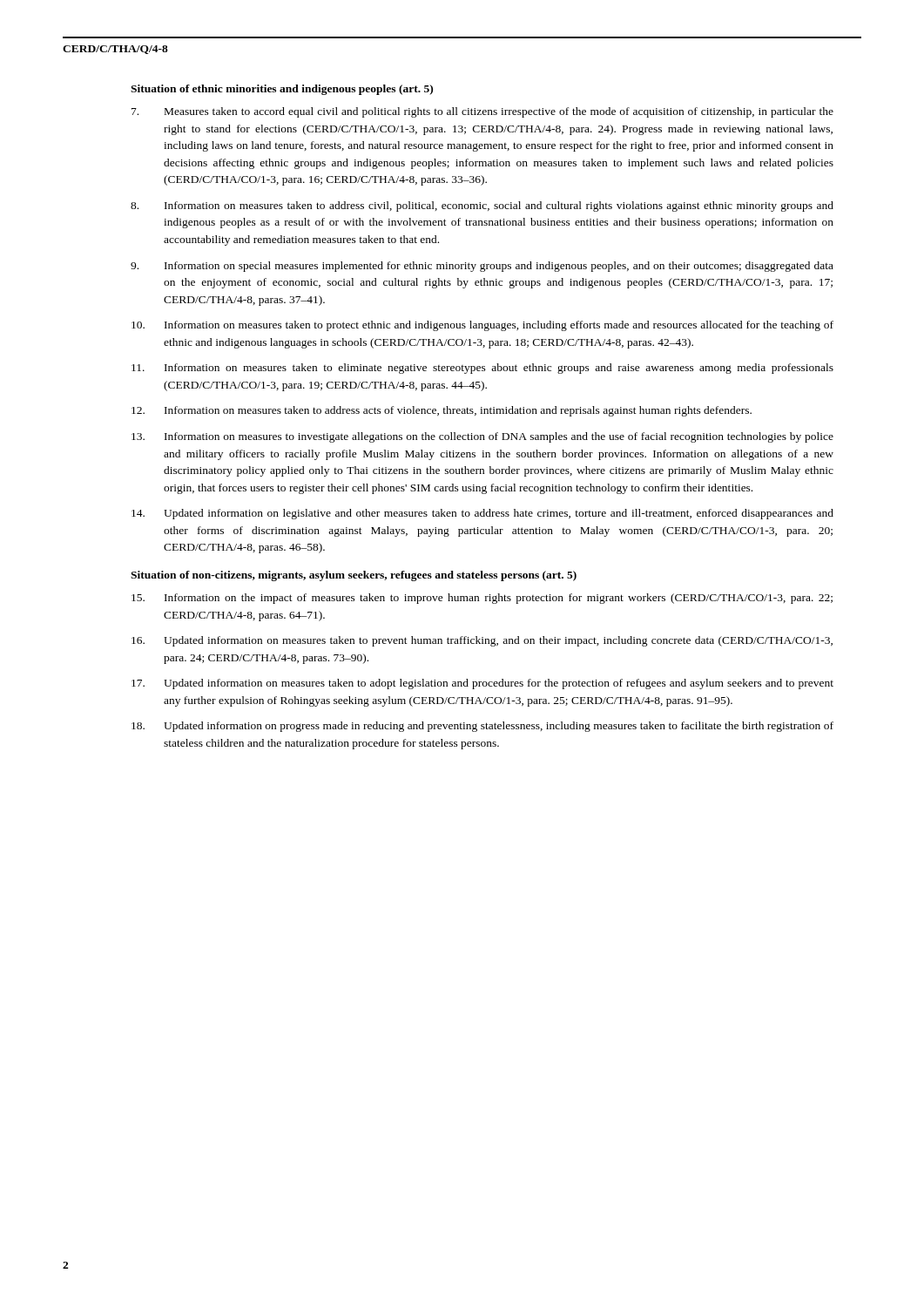Point to the passage starting "Information on measures to investigate allegations"
This screenshot has height=1307, width=924.
tap(482, 462)
